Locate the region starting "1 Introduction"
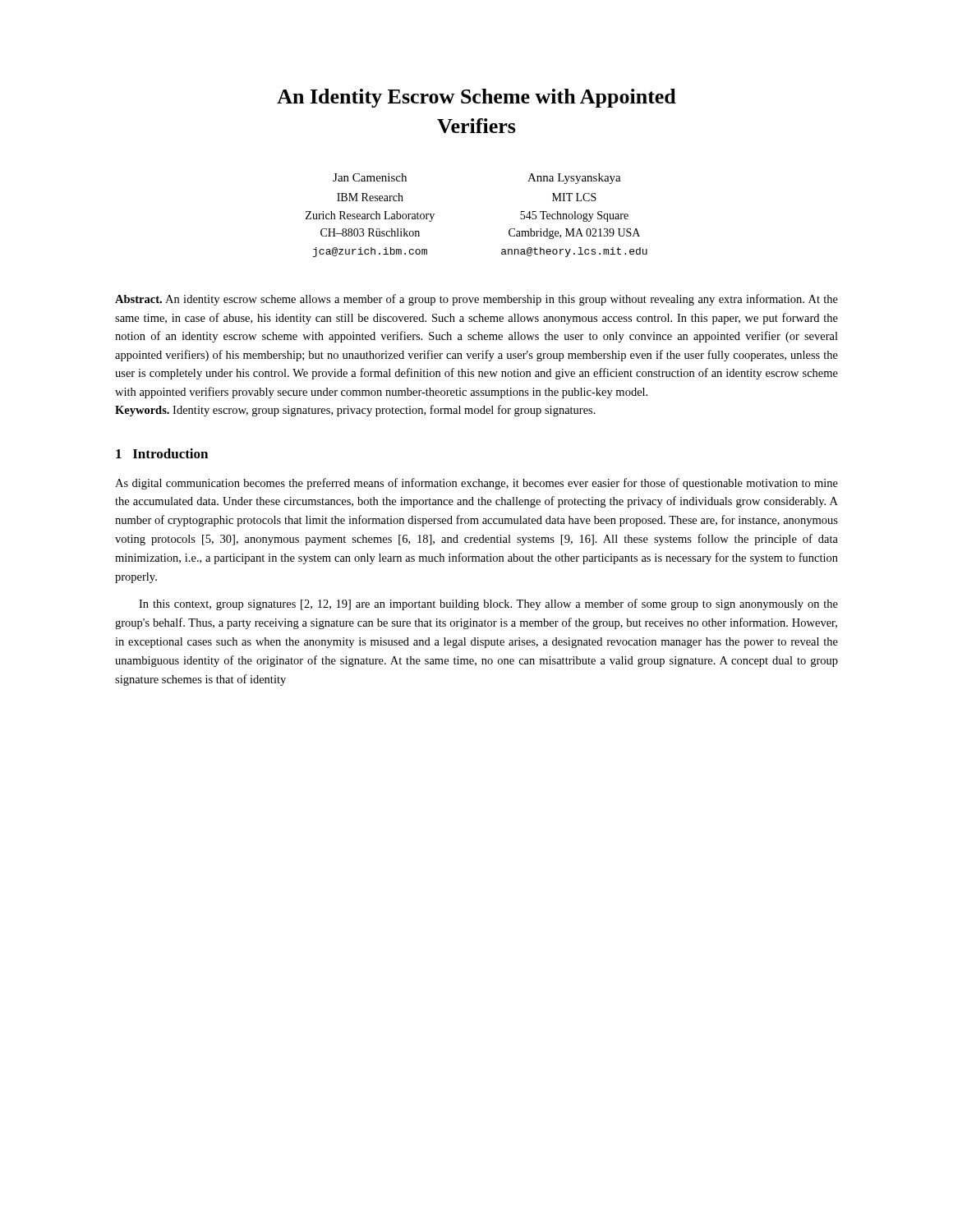 click(x=162, y=453)
